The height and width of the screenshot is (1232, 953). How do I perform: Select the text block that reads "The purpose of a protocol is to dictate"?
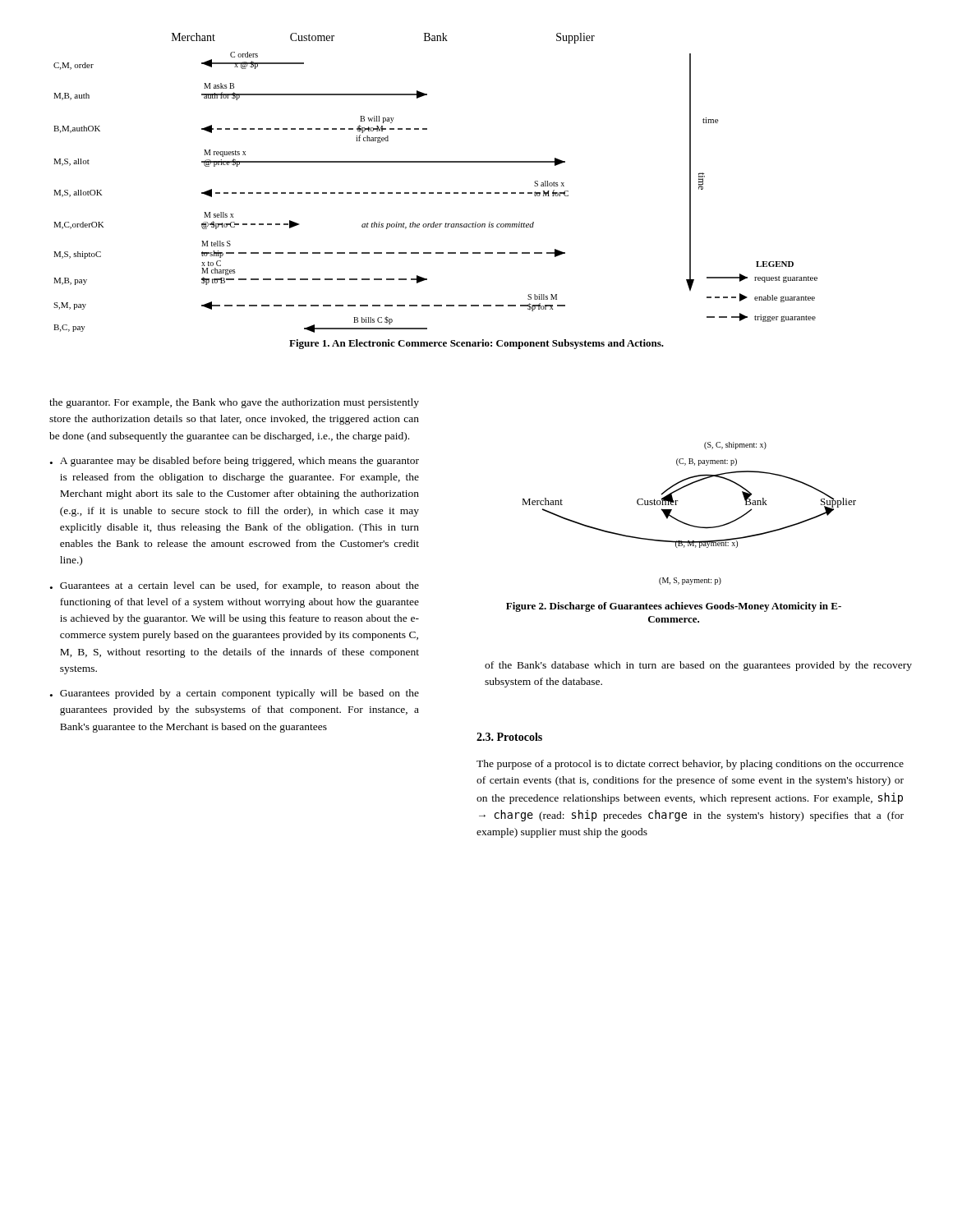[690, 798]
